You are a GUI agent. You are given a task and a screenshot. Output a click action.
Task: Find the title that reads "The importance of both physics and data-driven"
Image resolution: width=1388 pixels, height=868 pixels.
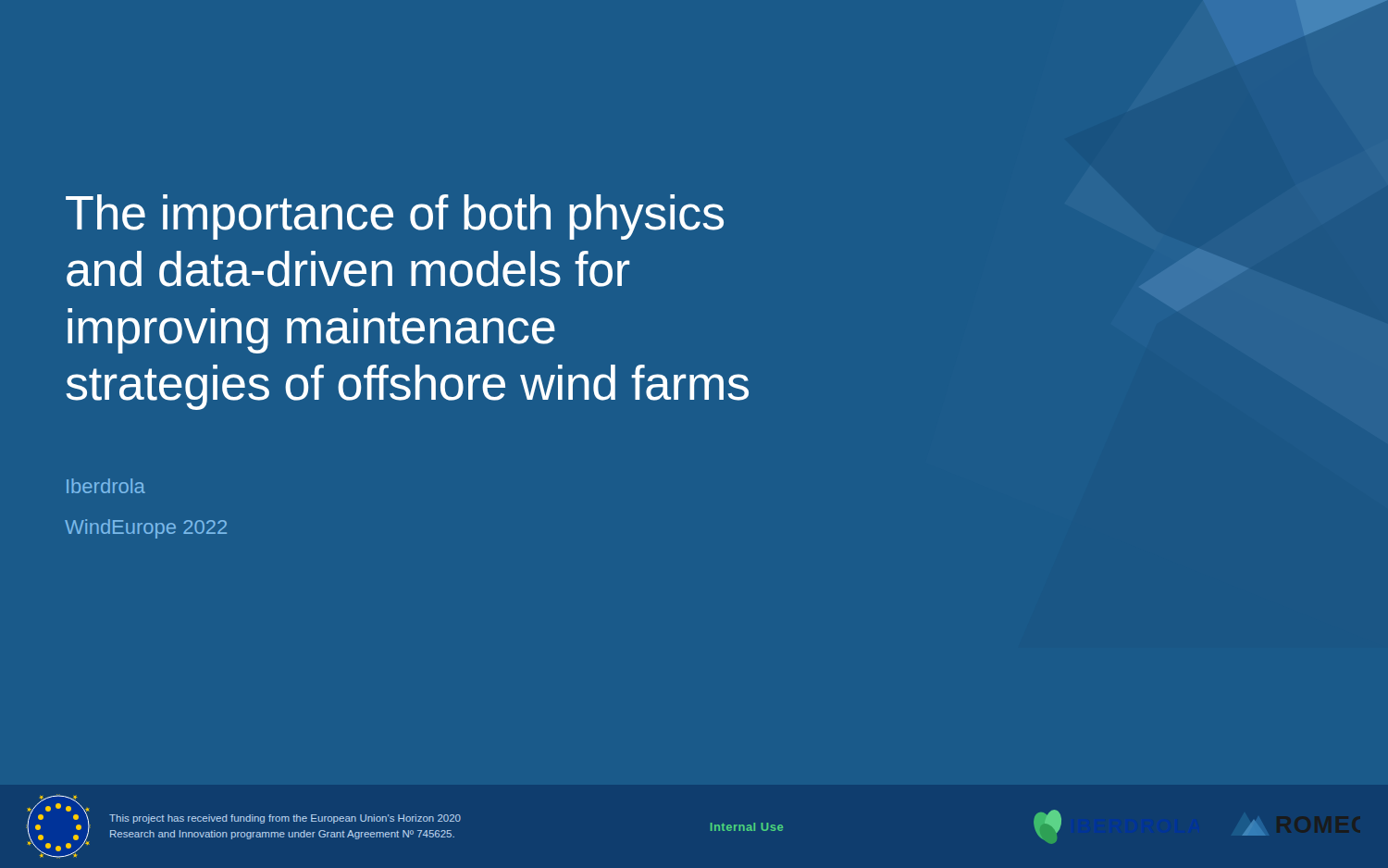[416, 299]
